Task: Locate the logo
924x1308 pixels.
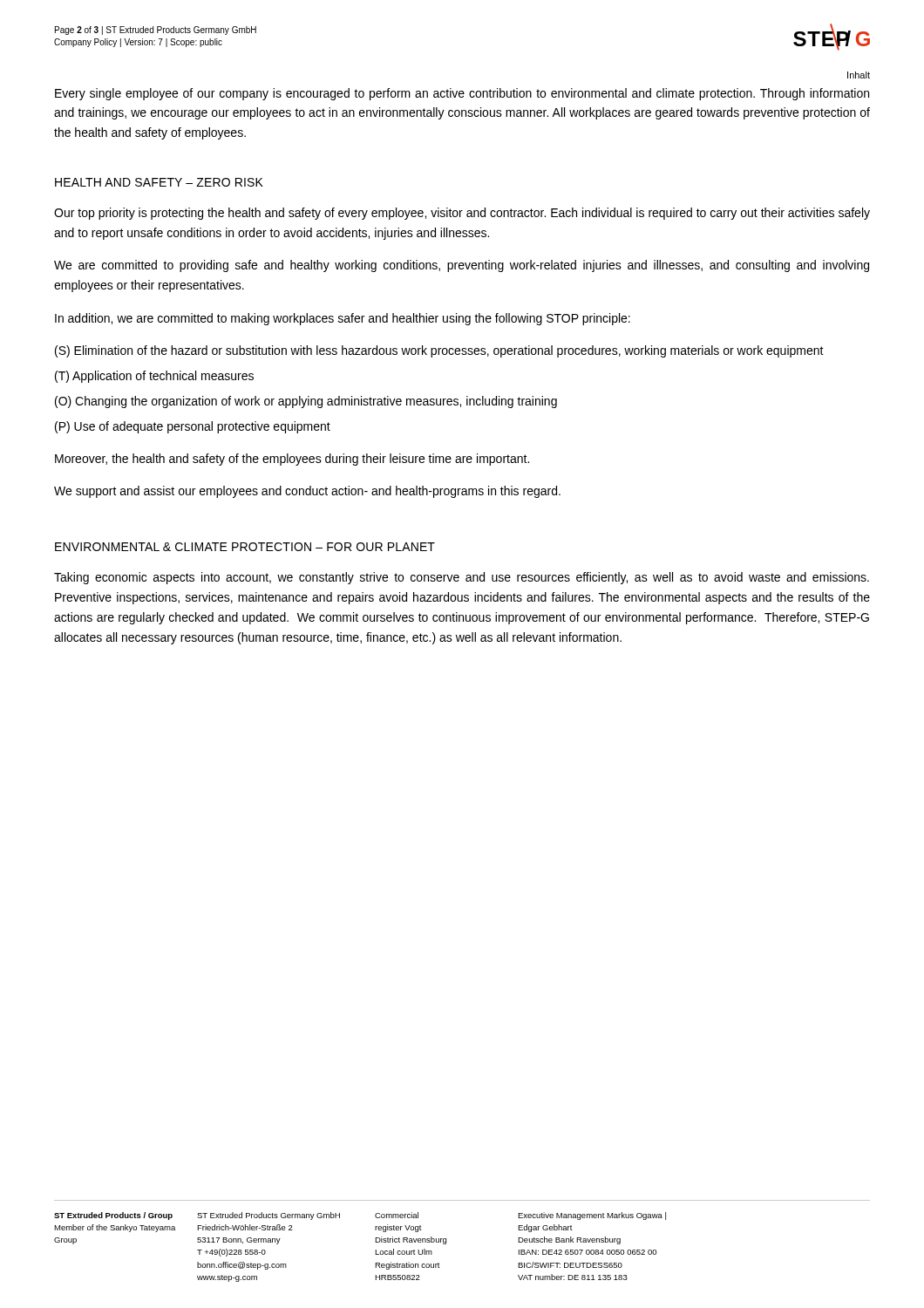Action: pos(831,41)
